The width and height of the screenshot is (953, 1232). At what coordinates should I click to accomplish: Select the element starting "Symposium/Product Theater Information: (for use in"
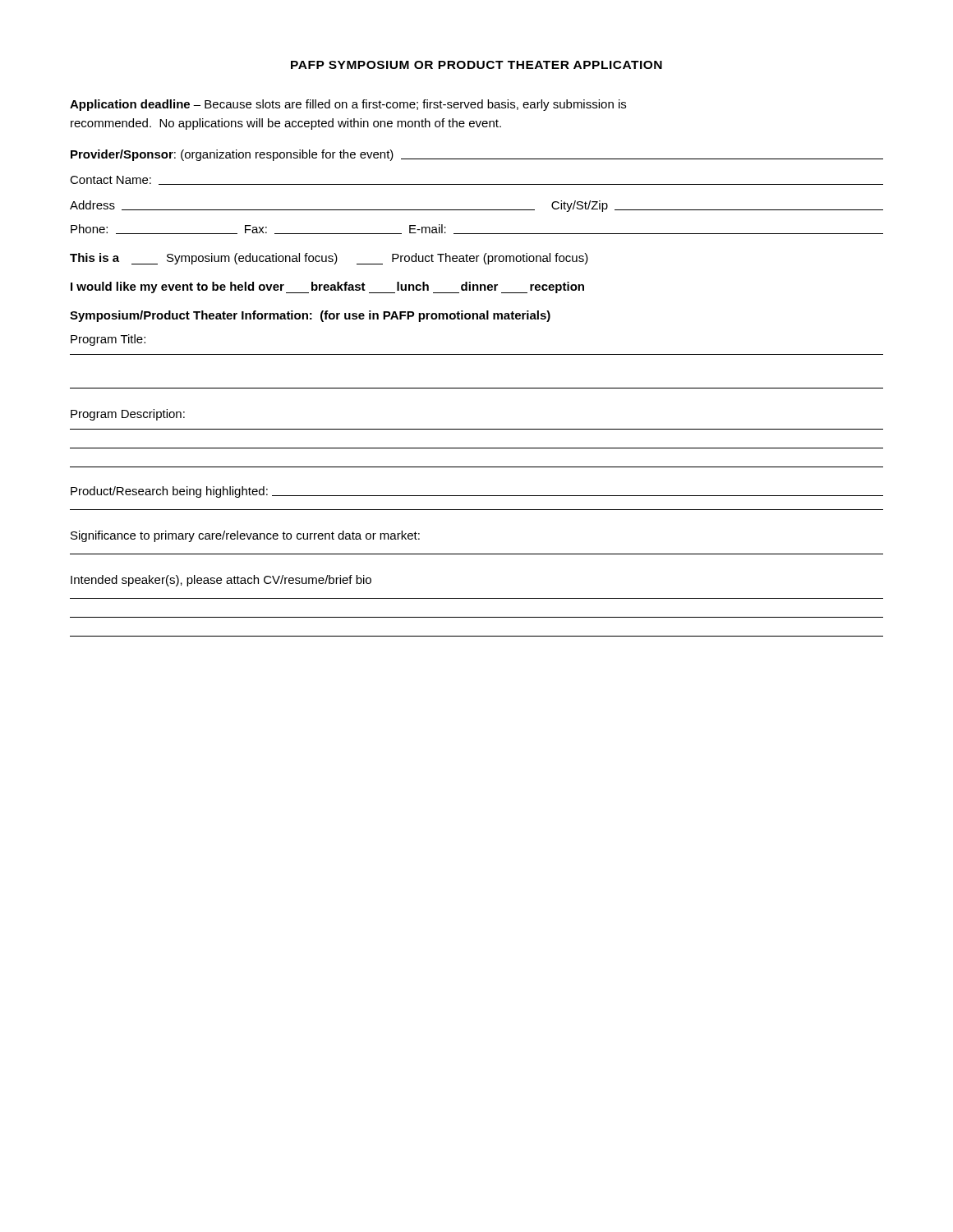(x=310, y=315)
